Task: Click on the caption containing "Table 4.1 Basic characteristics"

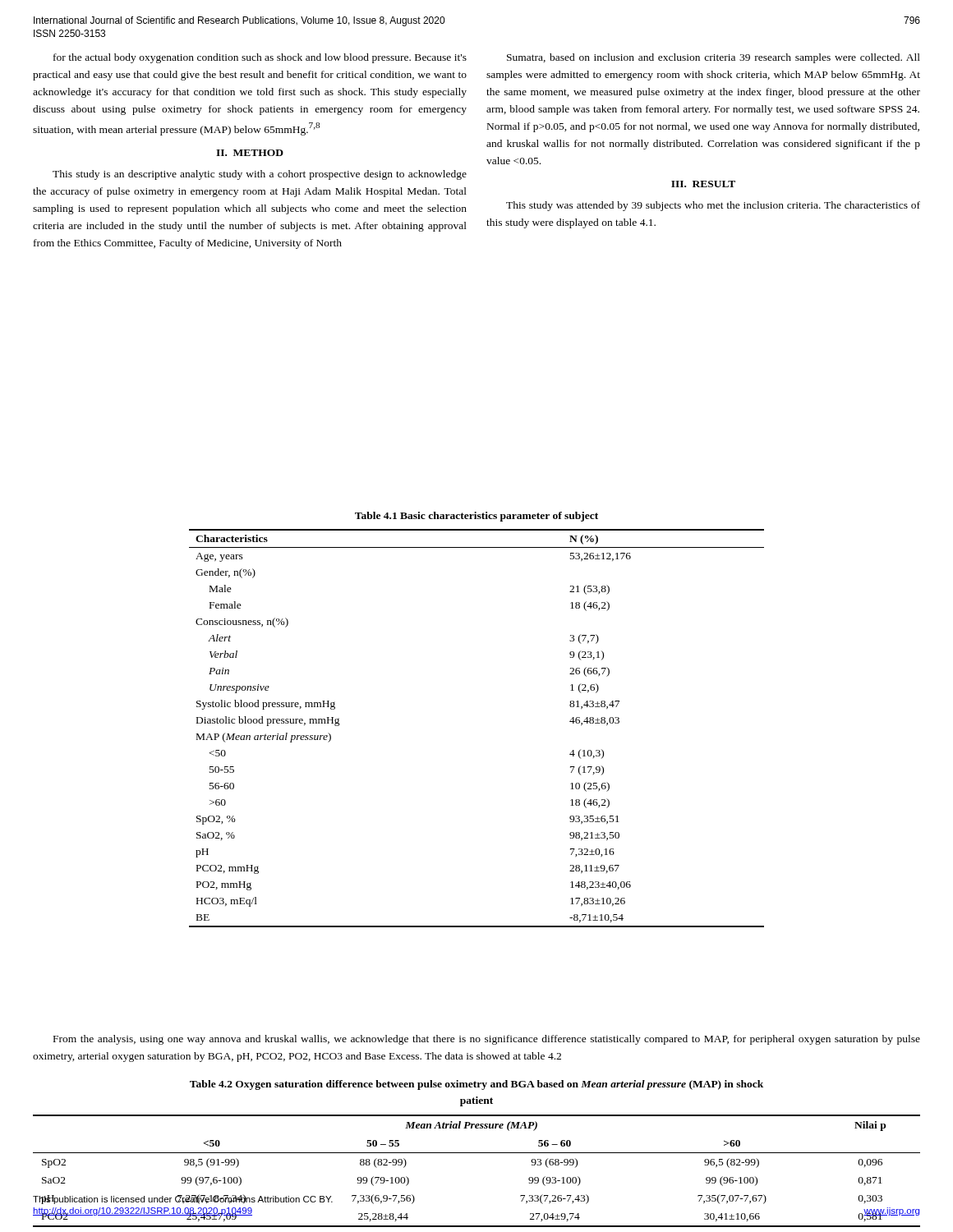Action: click(x=476, y=515)
